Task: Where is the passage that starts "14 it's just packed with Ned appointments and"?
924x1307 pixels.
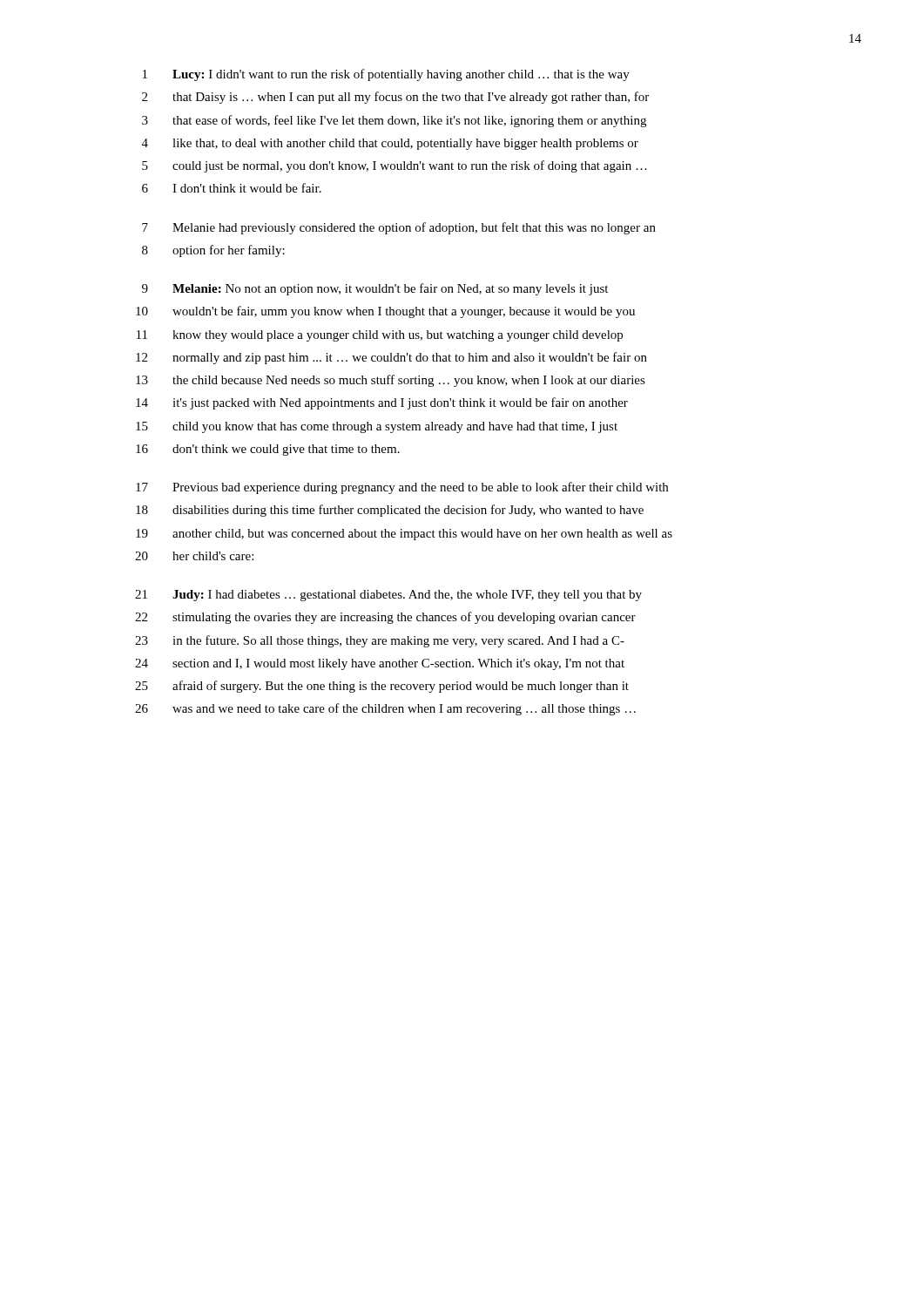Action: point(475,403)
